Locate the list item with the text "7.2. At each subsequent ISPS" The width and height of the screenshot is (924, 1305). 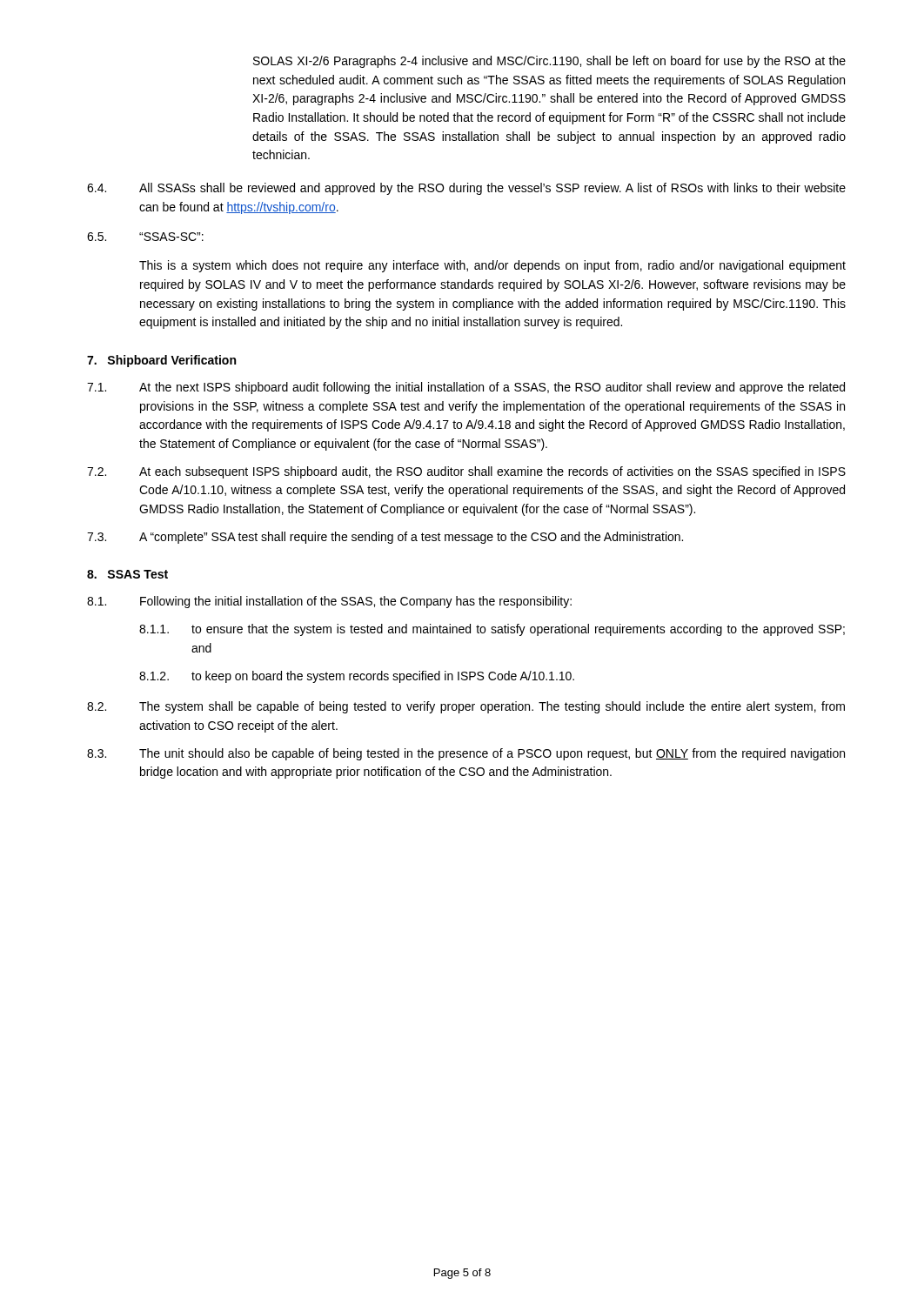click(466, 491)
